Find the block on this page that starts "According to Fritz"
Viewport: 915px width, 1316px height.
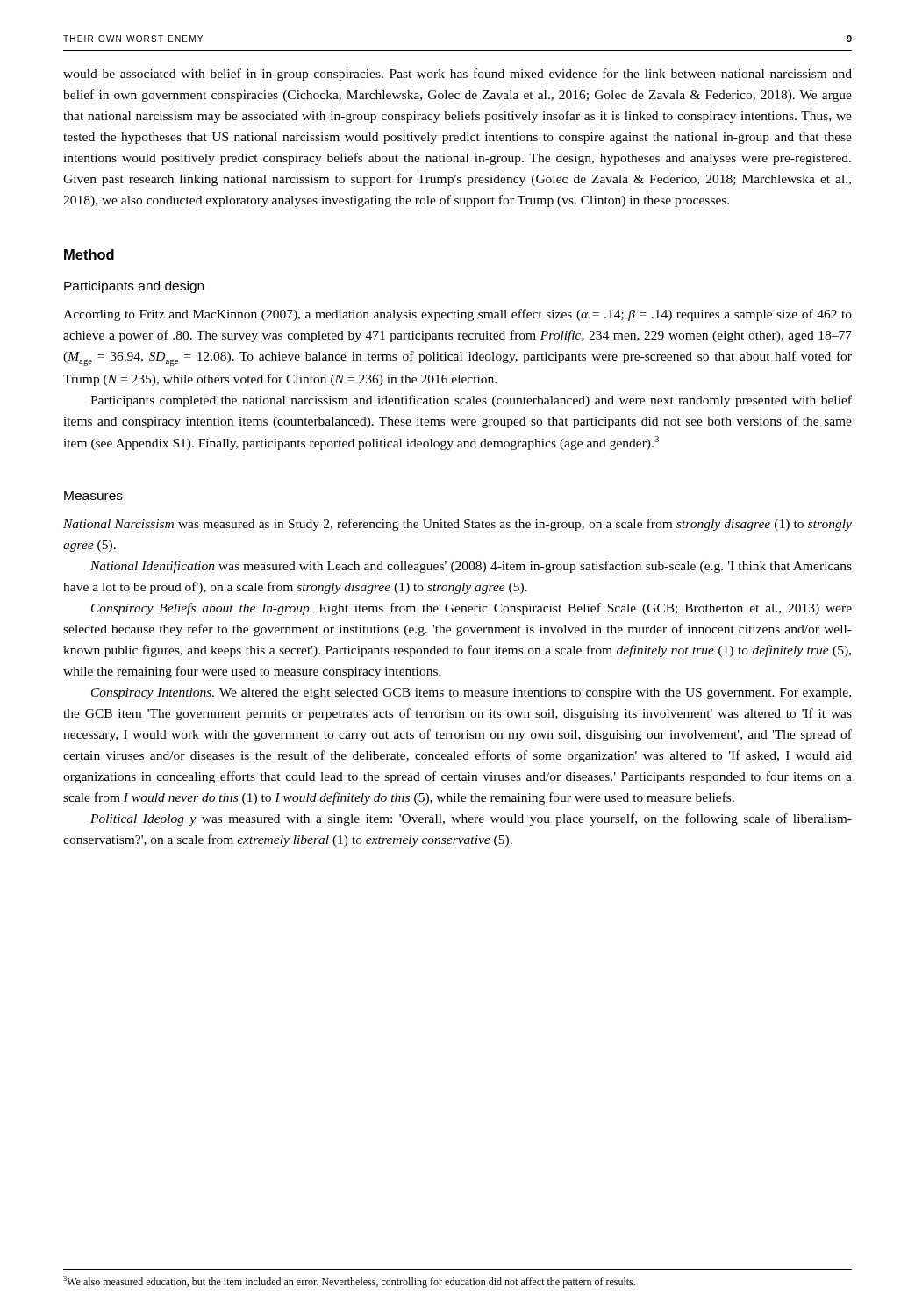click(x=458, y=346)
